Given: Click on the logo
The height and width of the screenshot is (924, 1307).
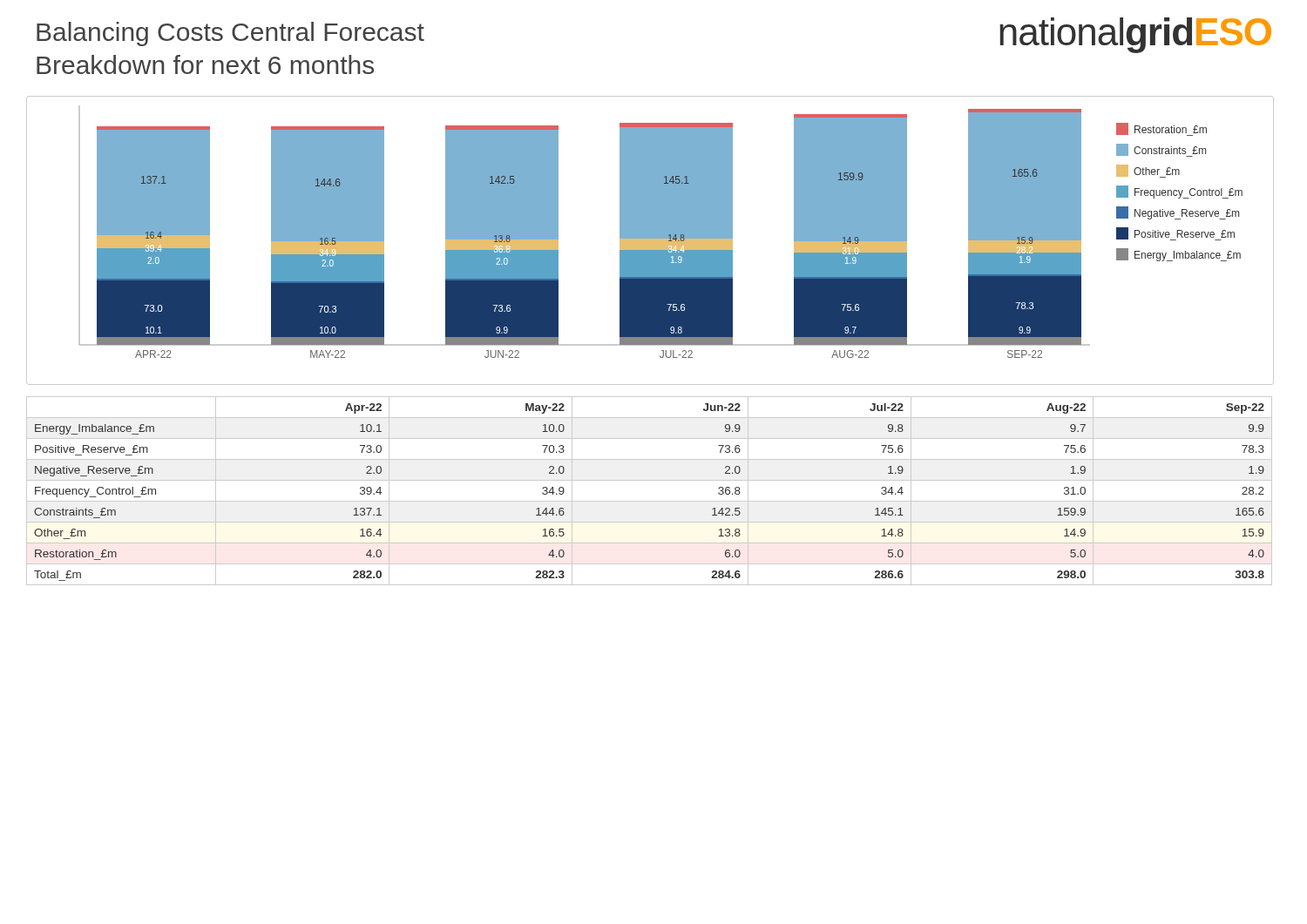Looking at the screenshot, I should [x=1135, y=32].
